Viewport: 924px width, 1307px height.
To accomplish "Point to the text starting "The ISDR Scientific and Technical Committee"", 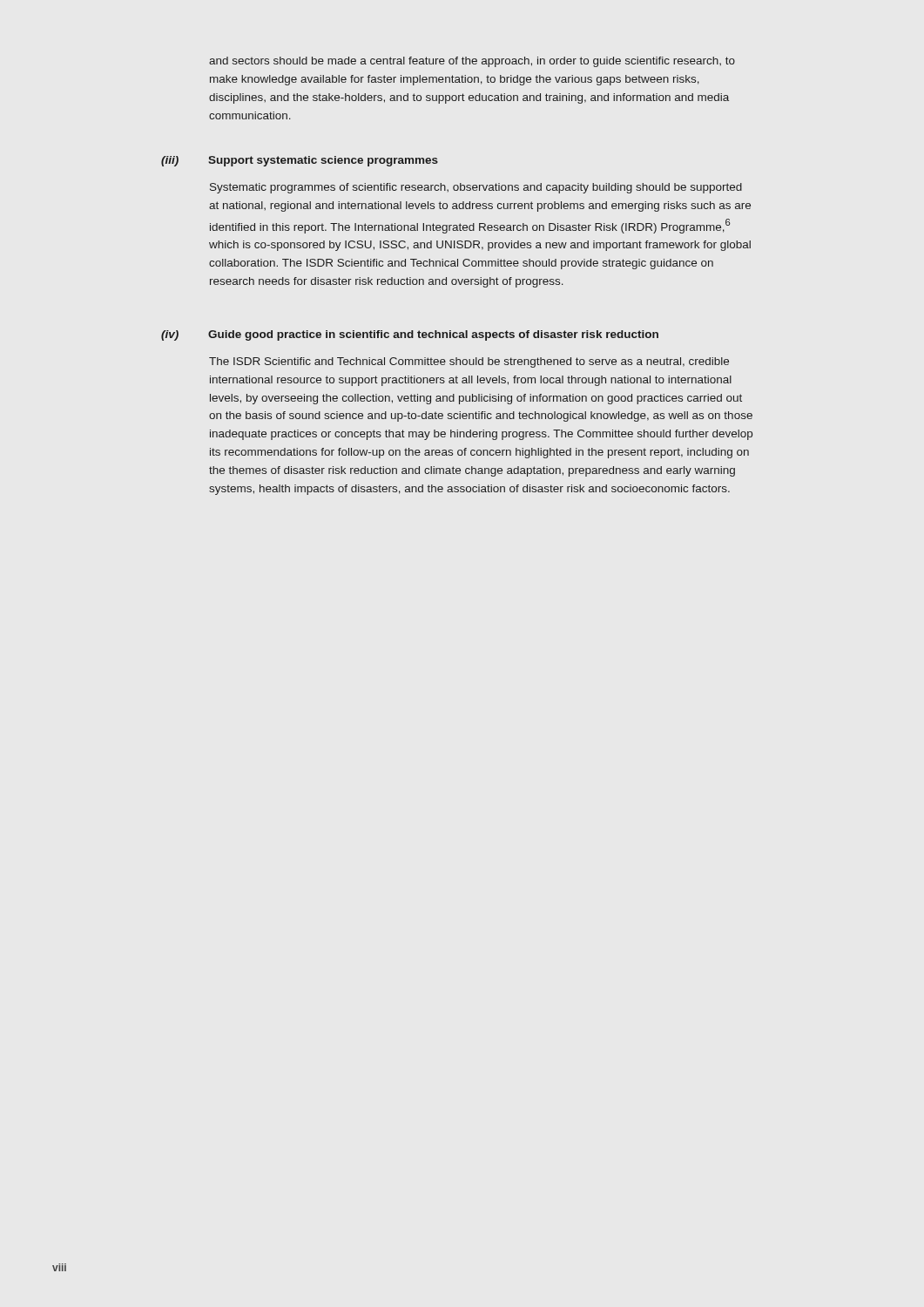I will [x=481, y=425].
